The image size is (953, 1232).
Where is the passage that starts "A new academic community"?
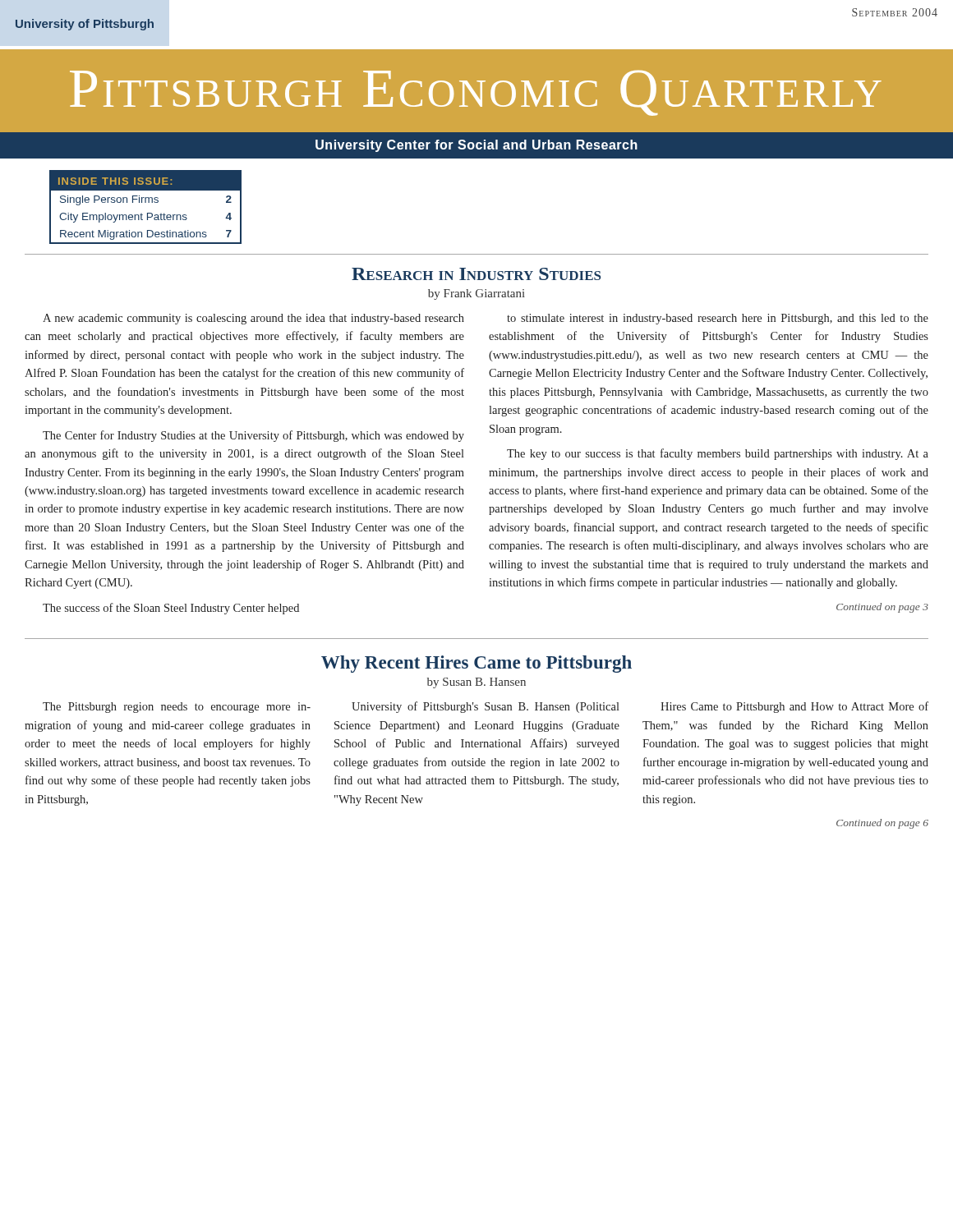pyautogui.click(x=244, y=463)
